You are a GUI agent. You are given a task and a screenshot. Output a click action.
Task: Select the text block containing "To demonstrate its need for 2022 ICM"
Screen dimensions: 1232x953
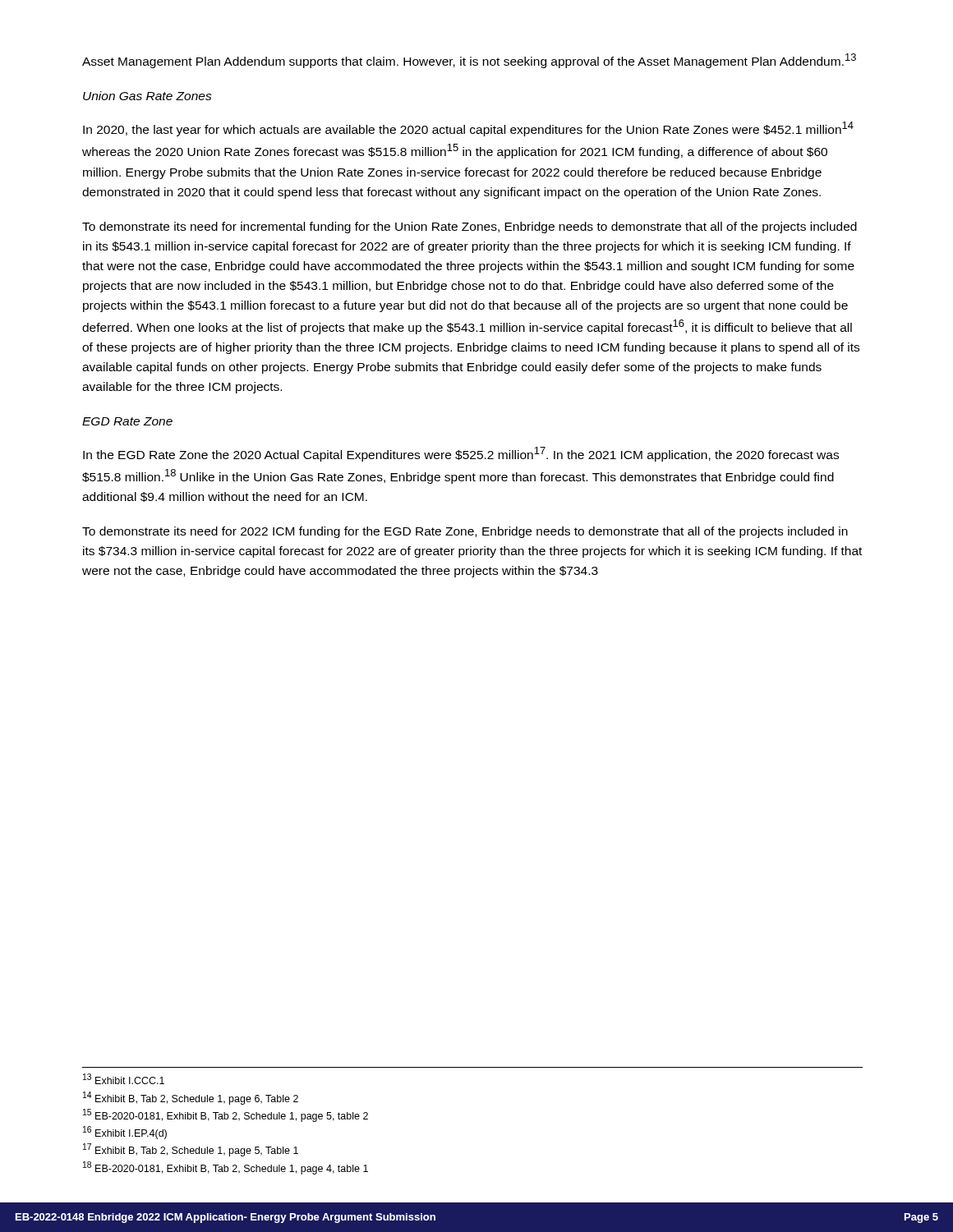point(472,551)
